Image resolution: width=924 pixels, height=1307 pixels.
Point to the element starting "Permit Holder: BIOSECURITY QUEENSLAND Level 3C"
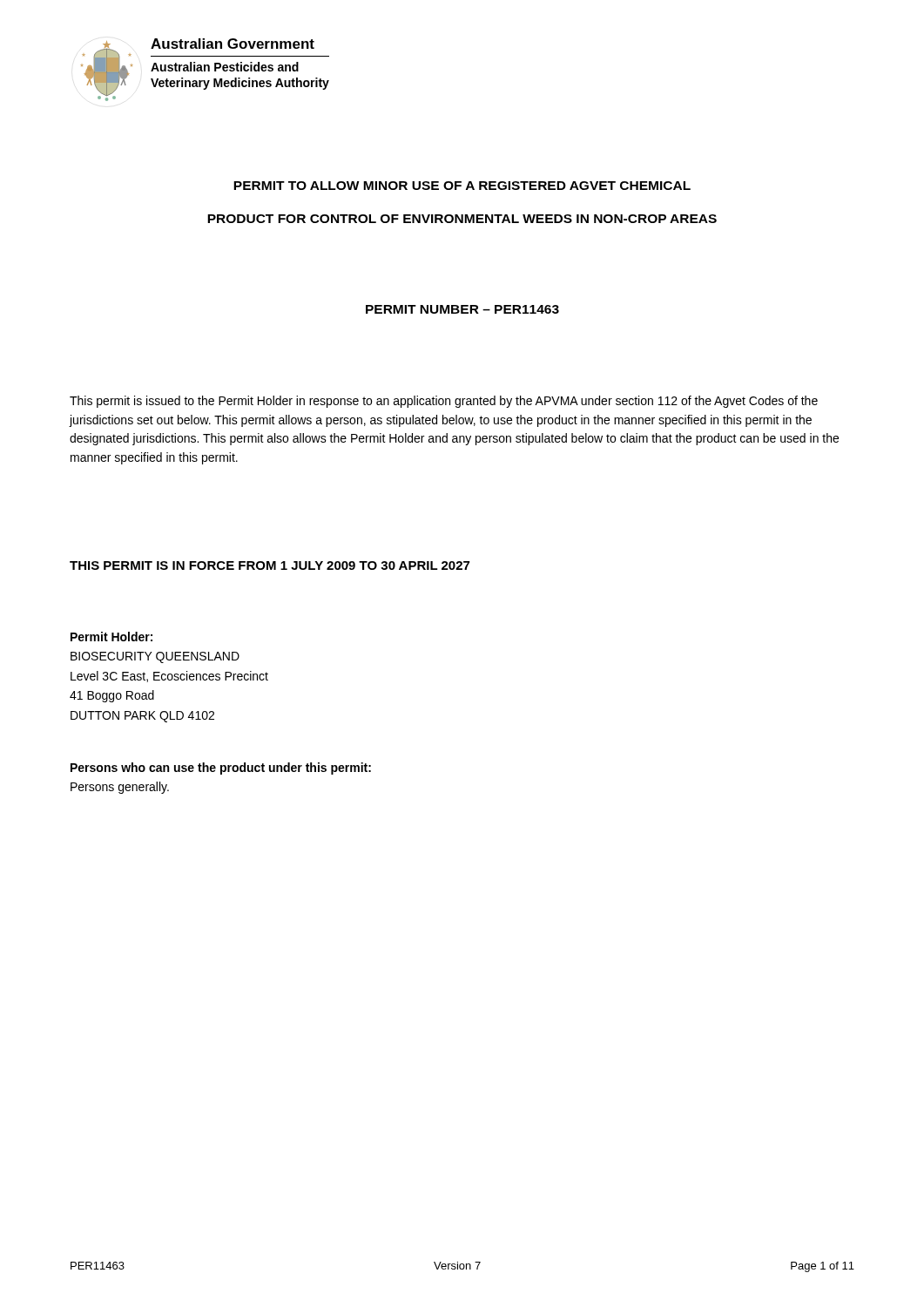click(x=111, y=637)
